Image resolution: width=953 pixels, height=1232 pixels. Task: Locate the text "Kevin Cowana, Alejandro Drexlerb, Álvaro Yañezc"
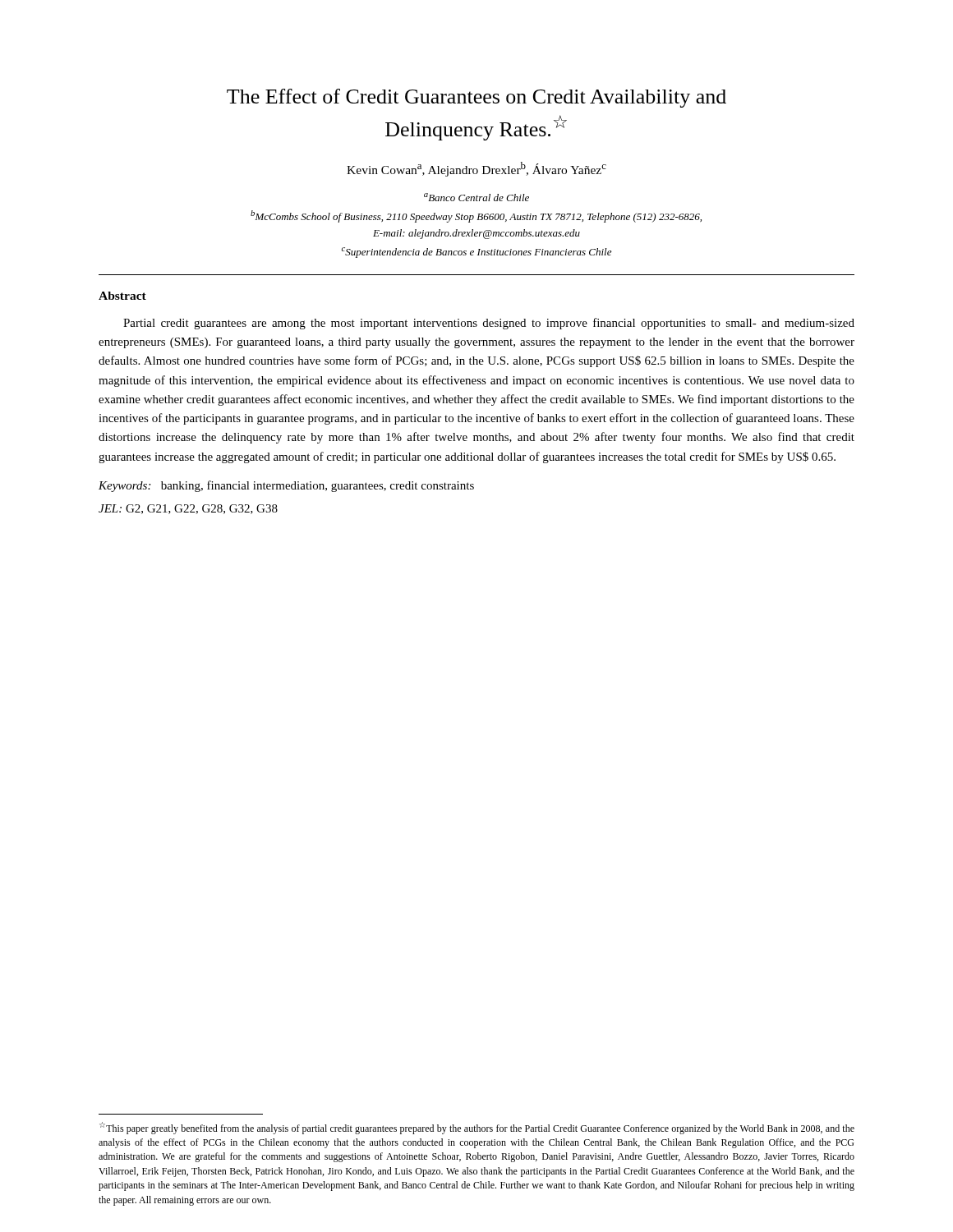pyautogui.click(x=476, y=168)
